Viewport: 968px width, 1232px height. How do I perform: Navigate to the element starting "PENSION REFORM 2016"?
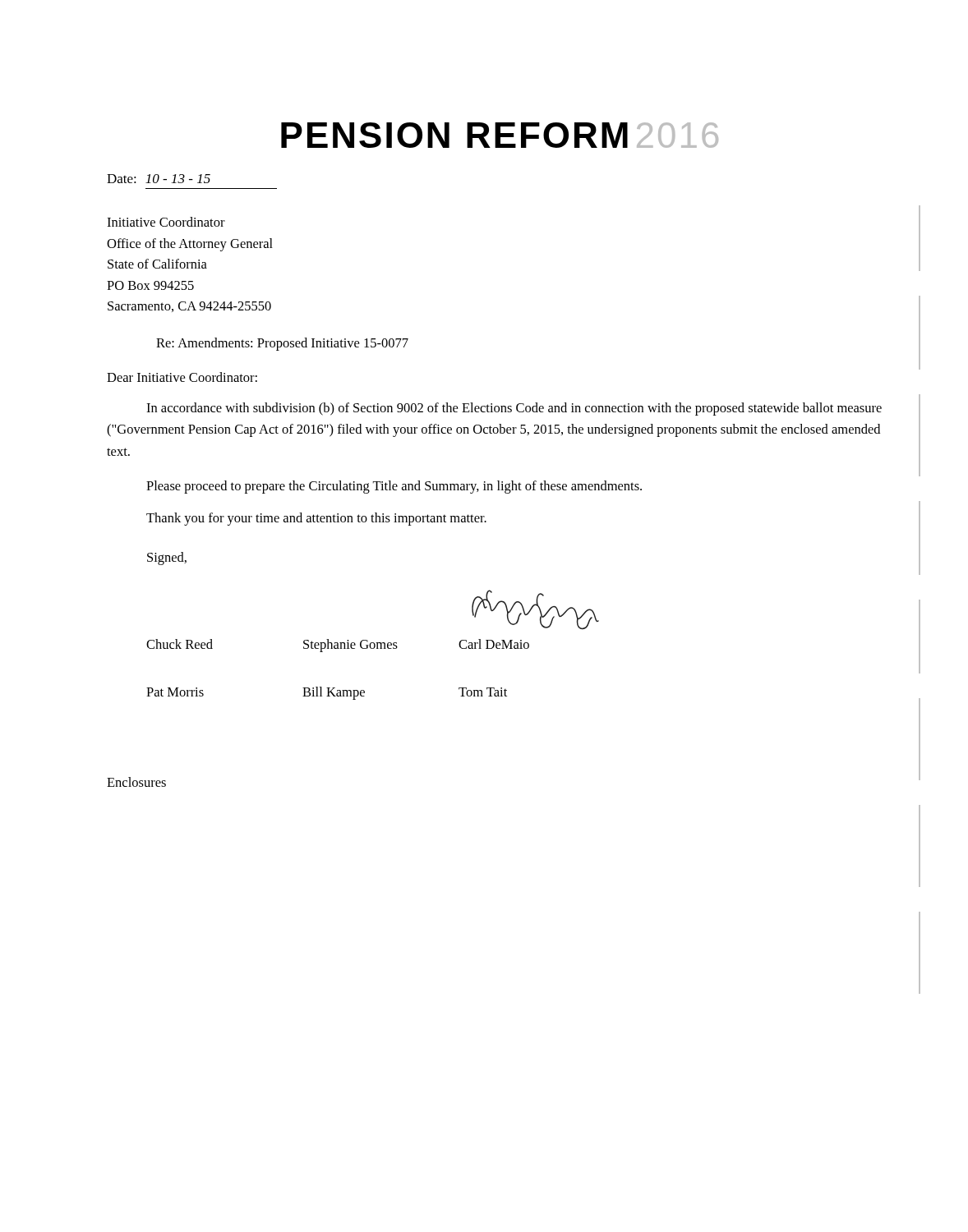[500, 135]
